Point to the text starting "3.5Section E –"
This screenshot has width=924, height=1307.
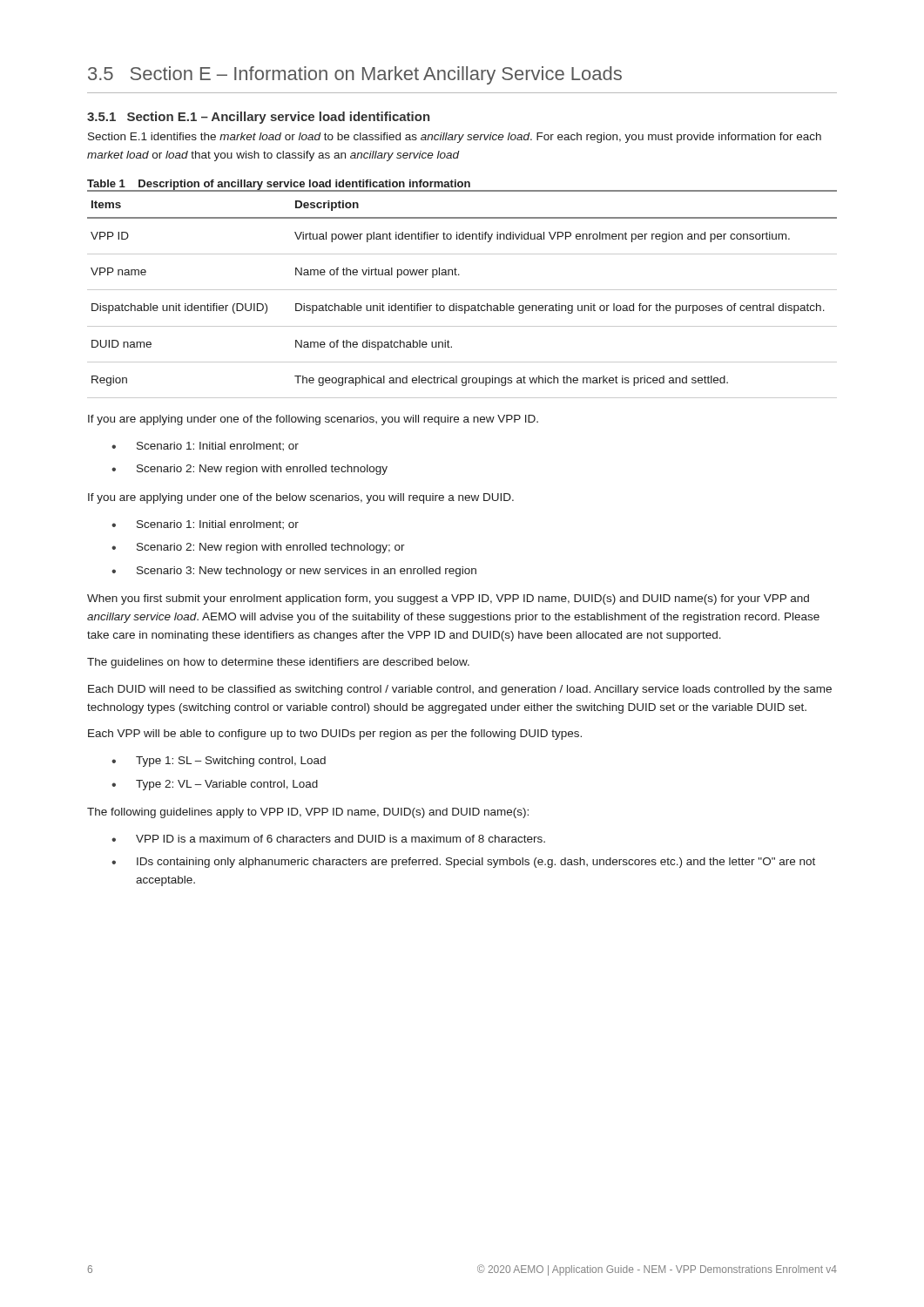[355, 74]
